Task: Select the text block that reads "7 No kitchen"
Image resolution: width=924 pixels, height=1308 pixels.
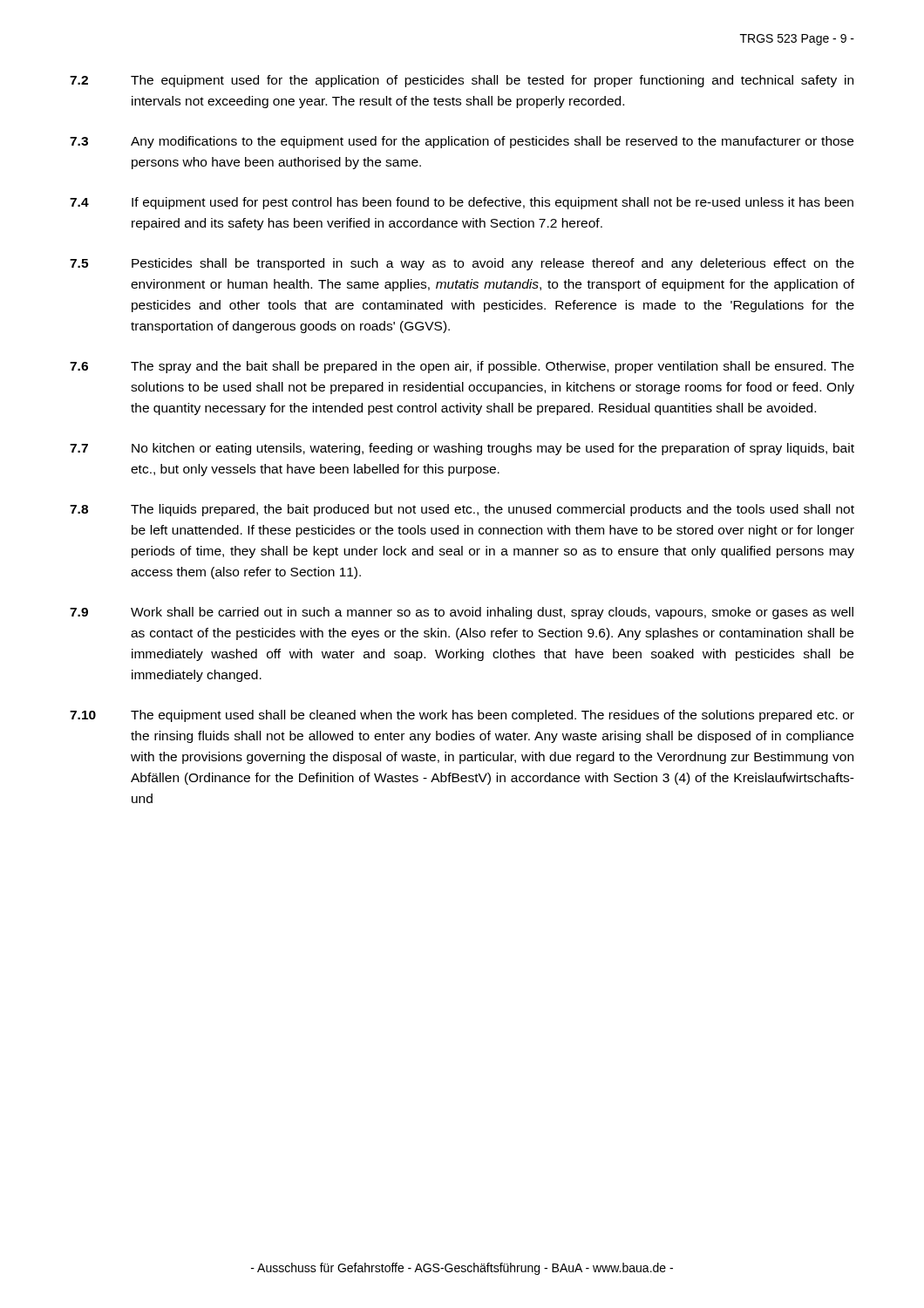Action: pos(462,459)
